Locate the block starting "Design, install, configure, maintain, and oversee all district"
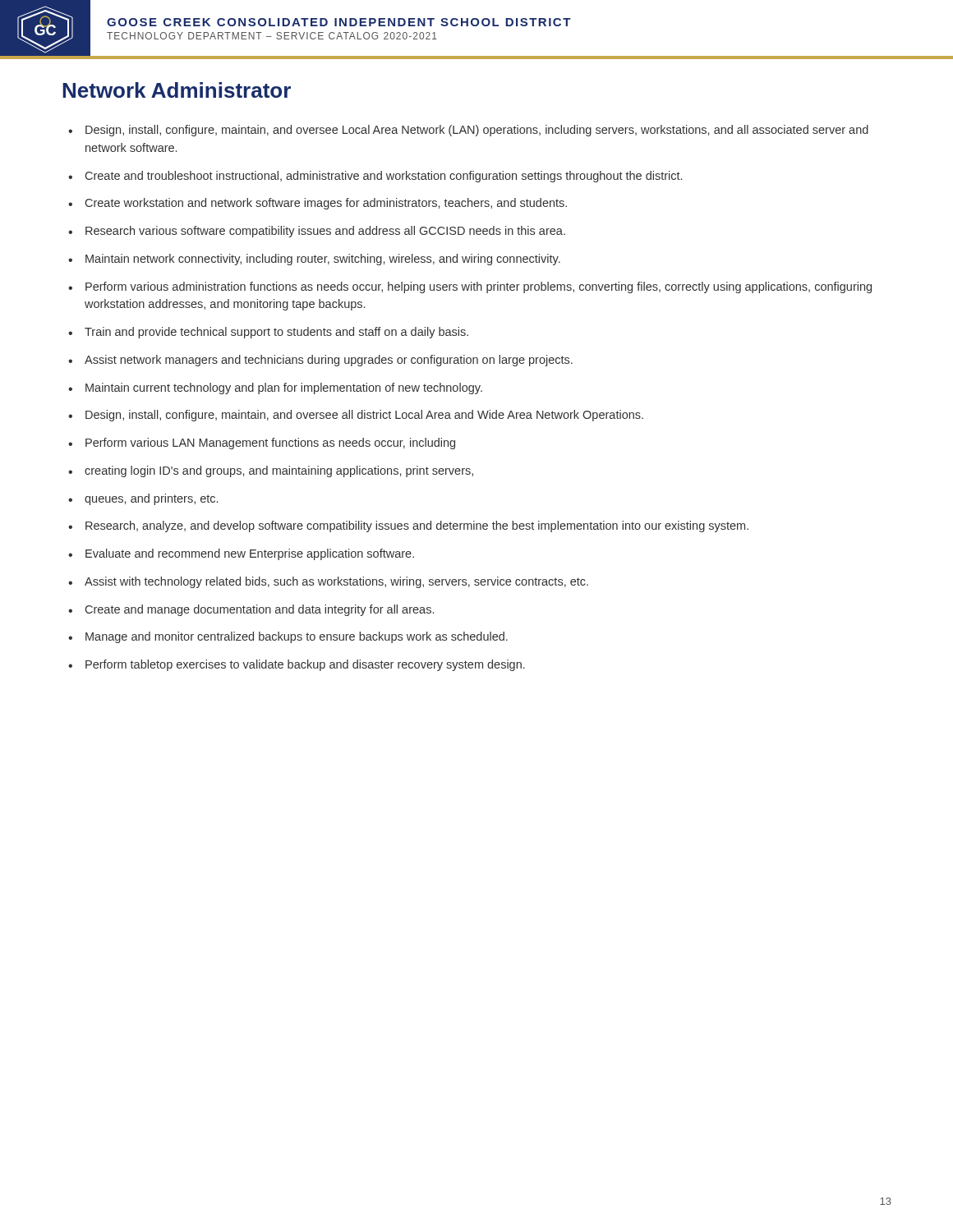This screenshot has height=1232, width=953. tap(364, 415)
